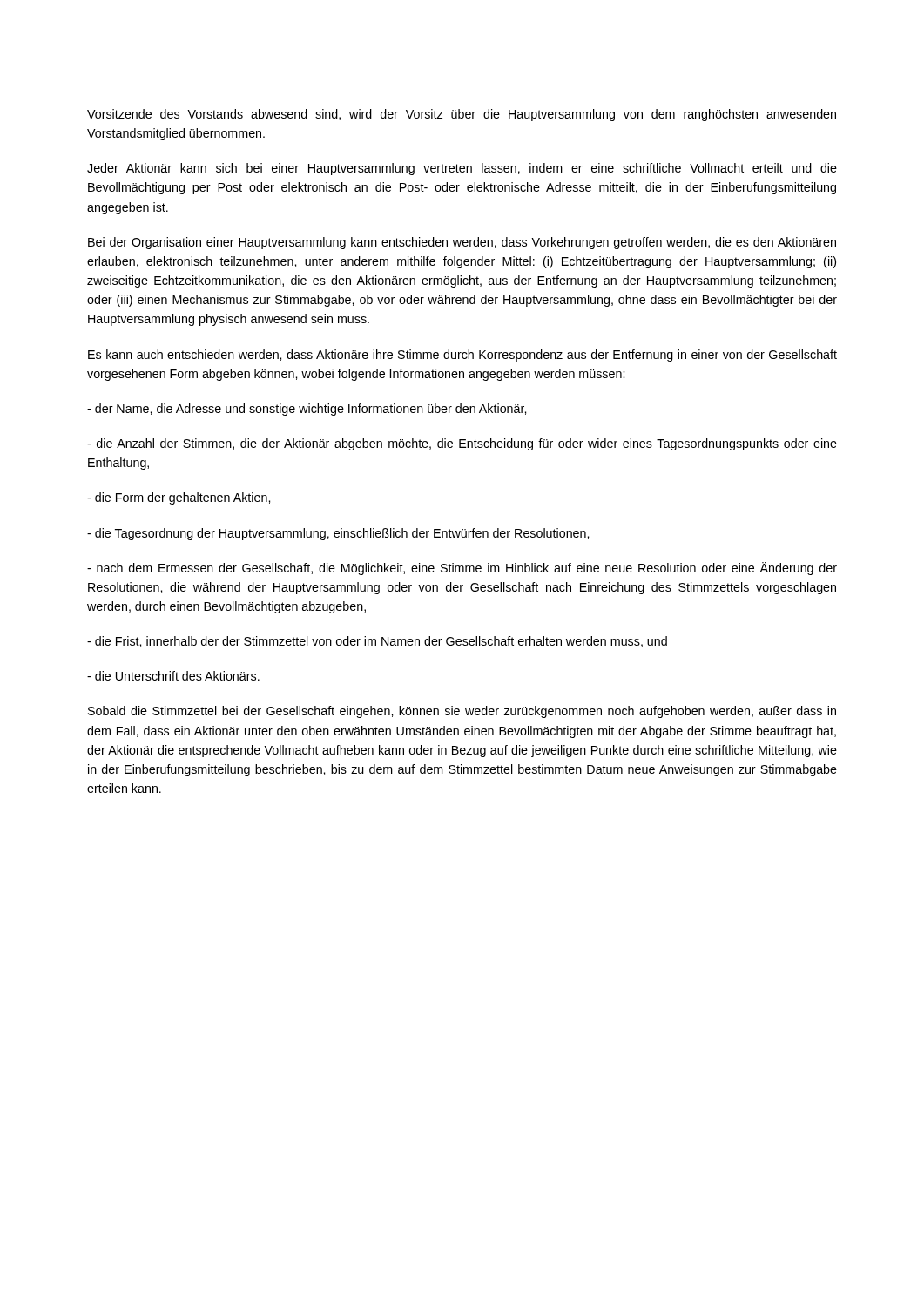Find the list item that reads "die Anzahl der Stimmen, die der Aktionär abgeben"
Screen dimensions: 1307x924
[462, 453]
